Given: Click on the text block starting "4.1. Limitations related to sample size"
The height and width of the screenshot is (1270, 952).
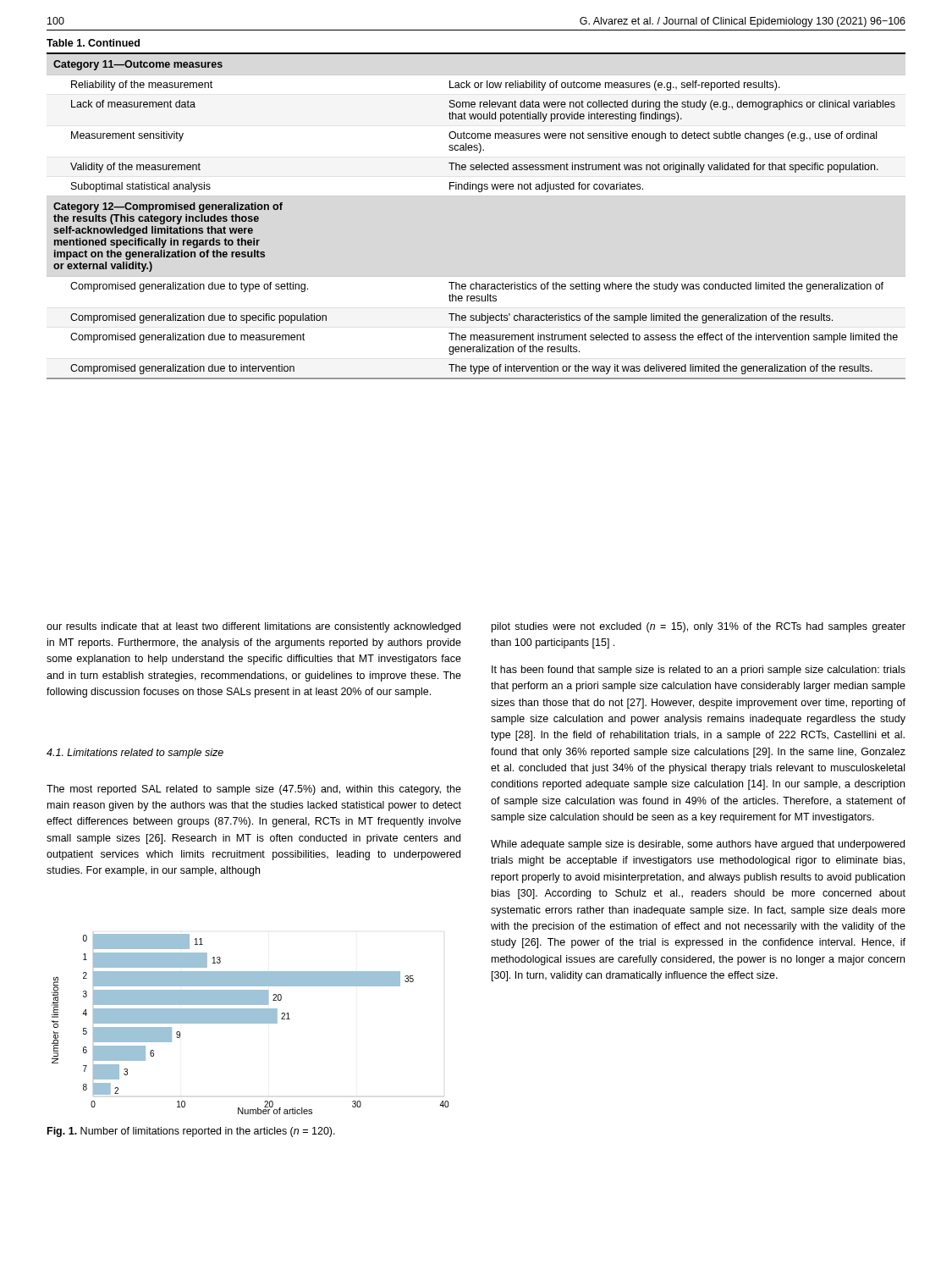Looking at the screenshot, I should (135, 754).
